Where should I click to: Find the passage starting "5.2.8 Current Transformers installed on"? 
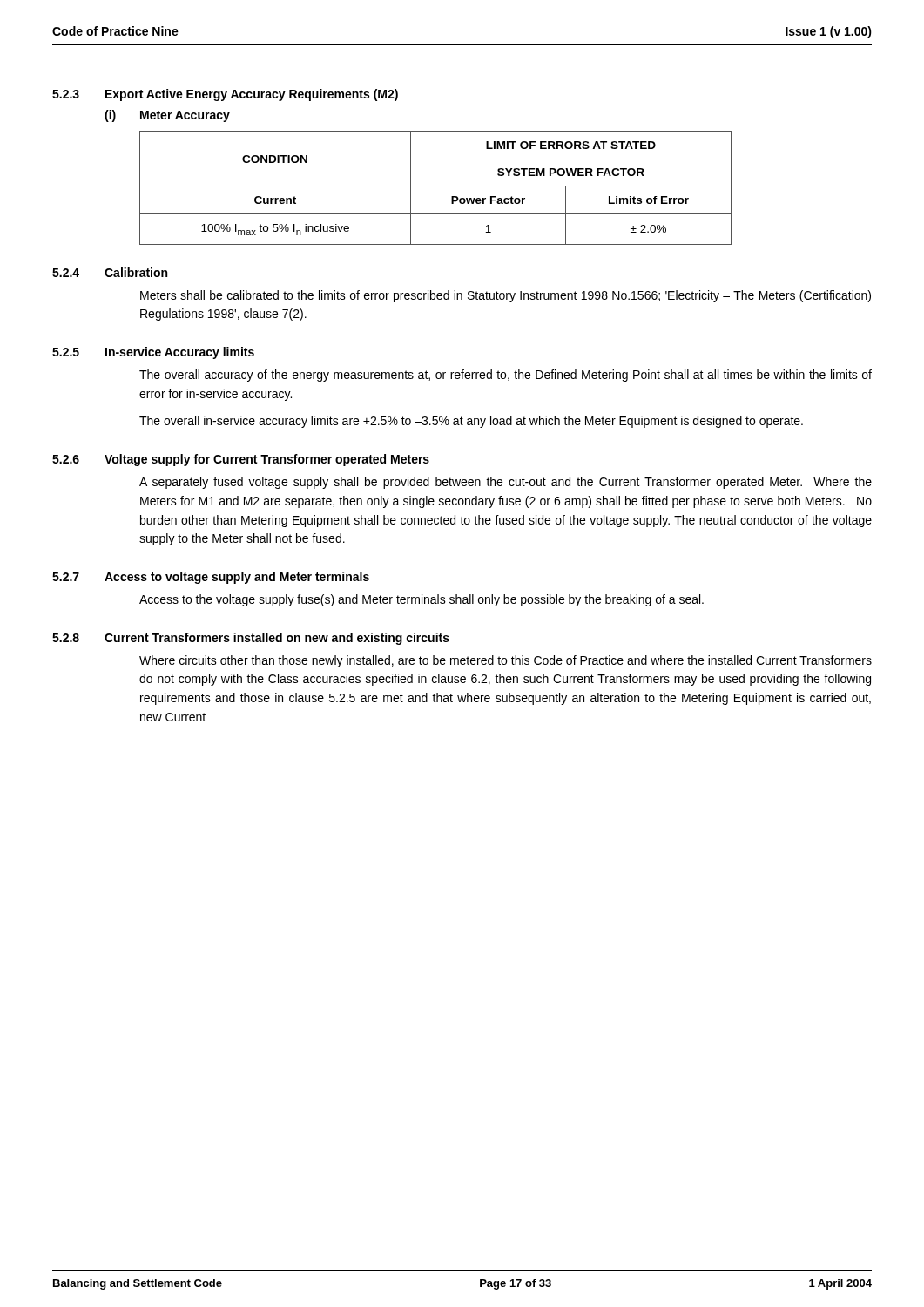click(x=251, y=637)
